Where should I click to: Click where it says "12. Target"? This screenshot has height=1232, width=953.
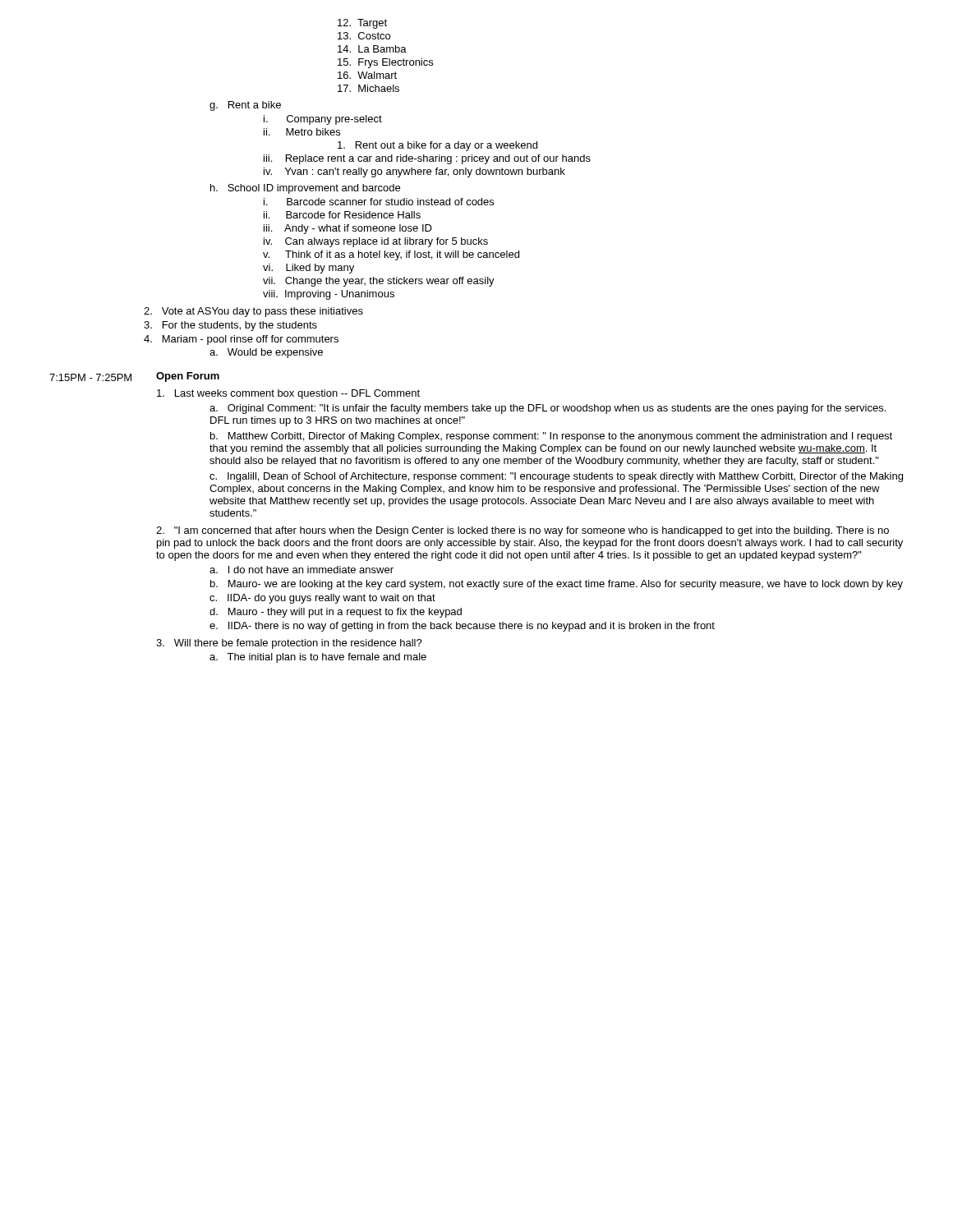(362, 23)
